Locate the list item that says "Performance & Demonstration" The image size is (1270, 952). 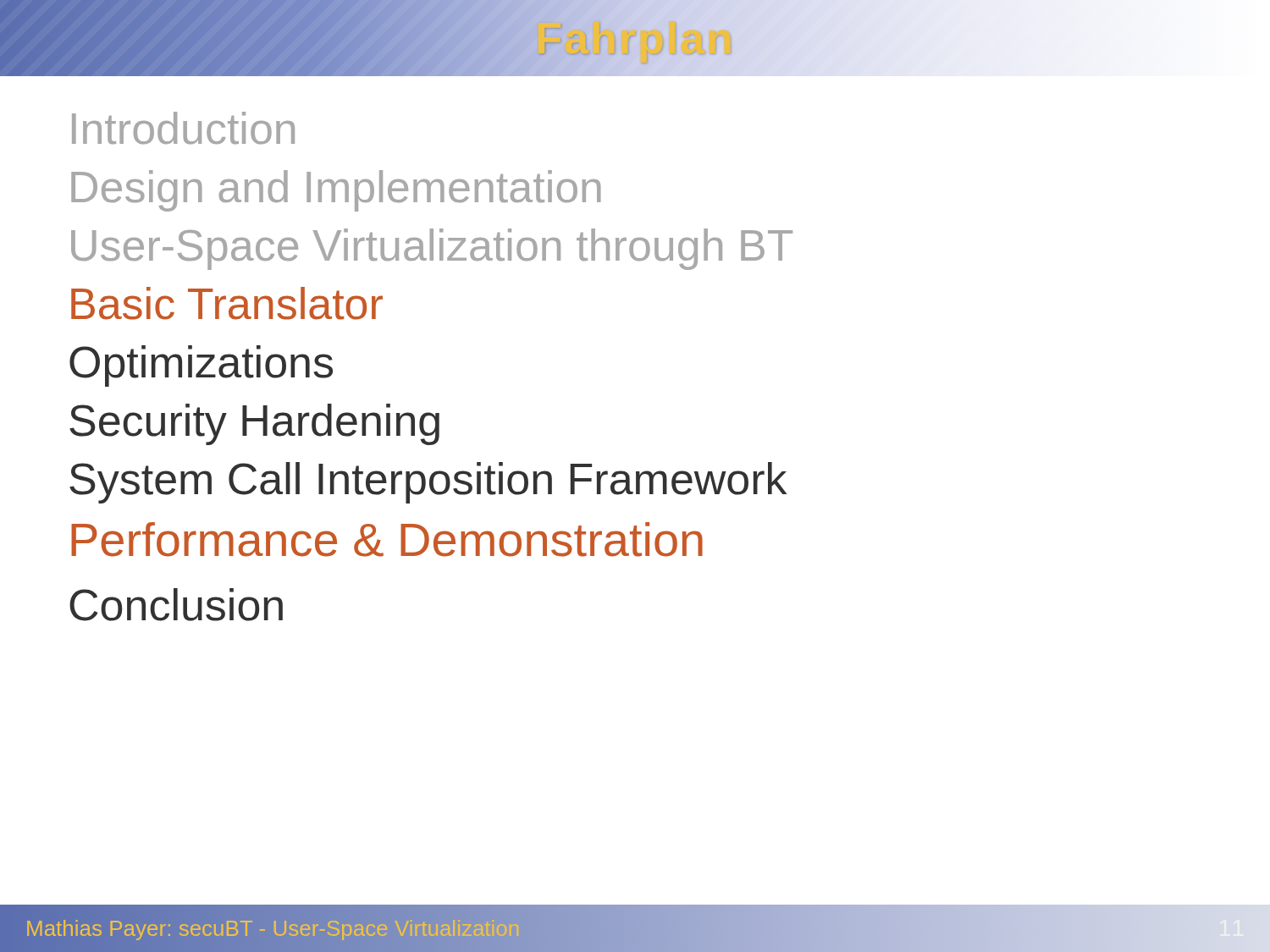click(x=635, y=540)
